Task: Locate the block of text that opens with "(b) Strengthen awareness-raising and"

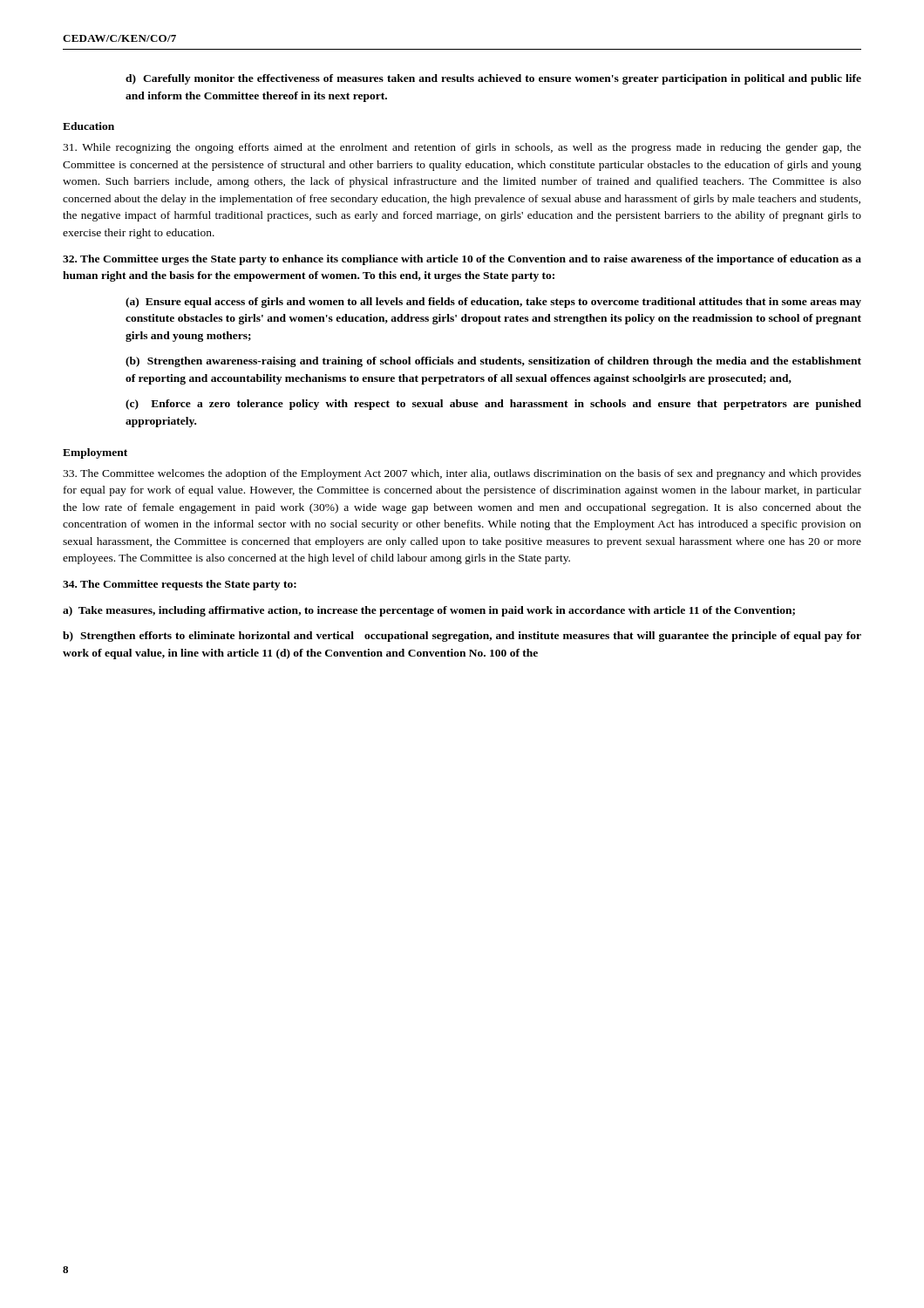Action: (493, 370)
